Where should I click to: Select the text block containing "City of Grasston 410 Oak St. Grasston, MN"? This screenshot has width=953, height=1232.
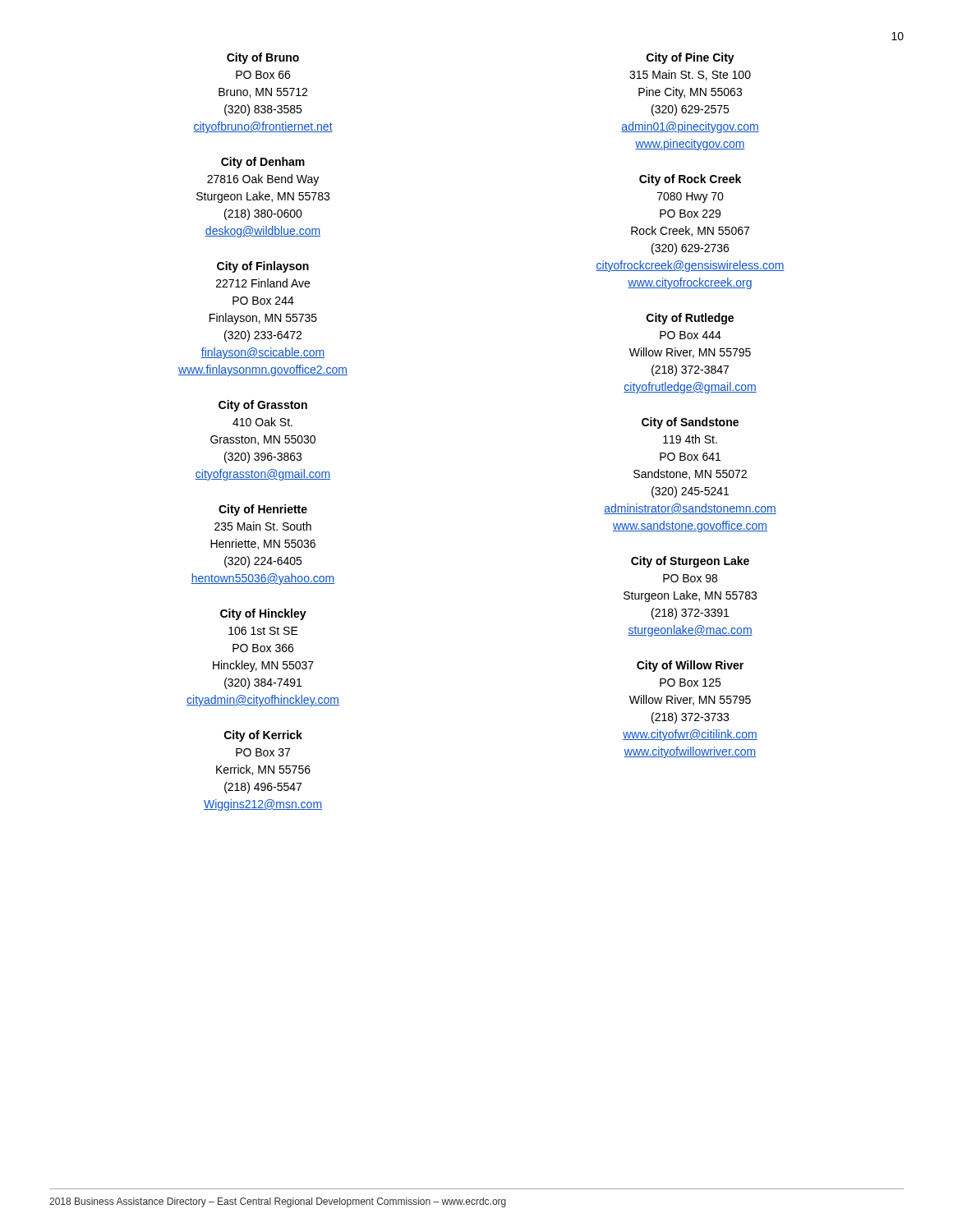[x=263, y=439]
